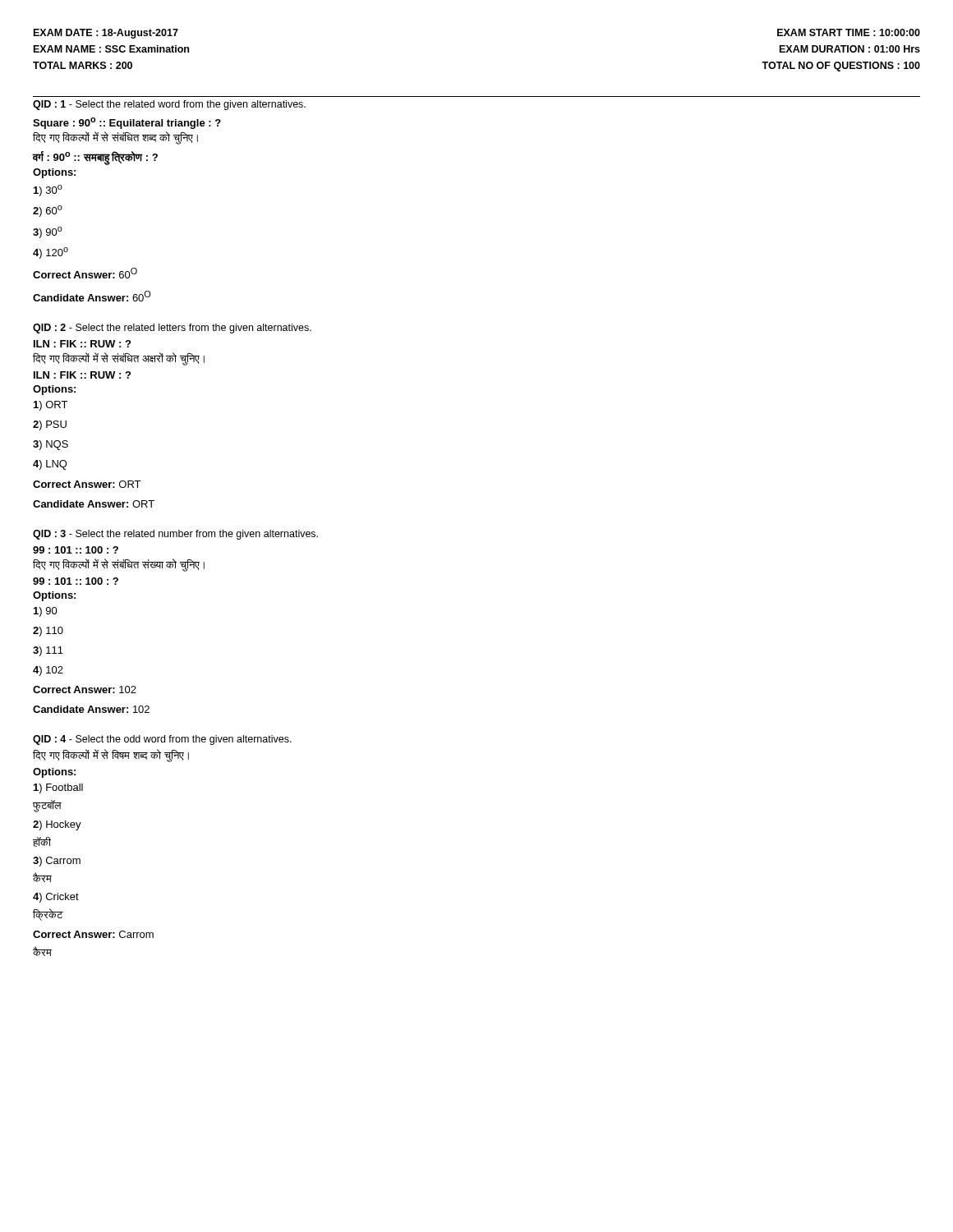Viewport: 953px width, 1232px height.
Task: Select the text block starting "2) PSU"
Action: (x=50, y=424)
